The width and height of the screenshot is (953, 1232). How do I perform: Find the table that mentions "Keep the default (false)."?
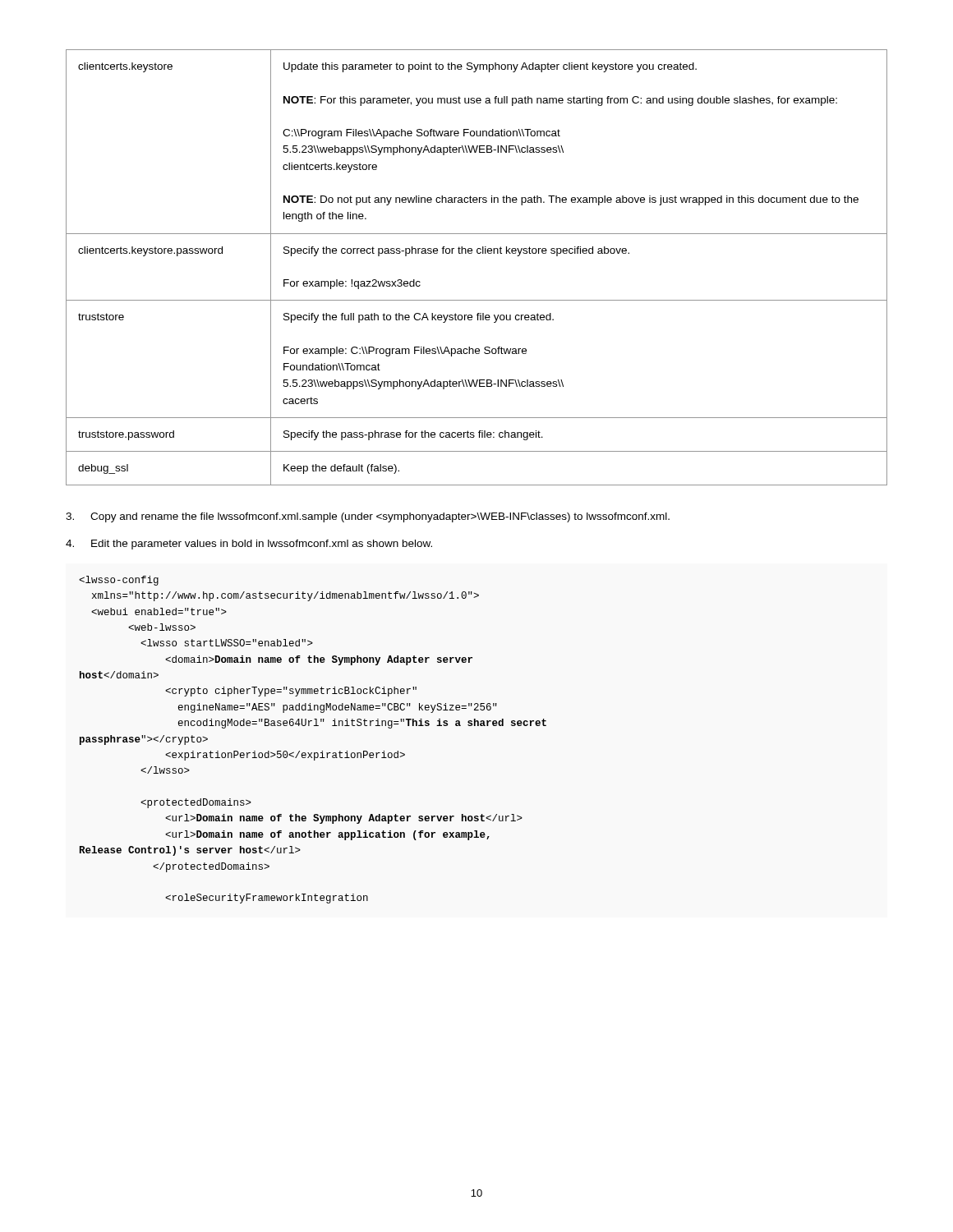click(476, 267)
